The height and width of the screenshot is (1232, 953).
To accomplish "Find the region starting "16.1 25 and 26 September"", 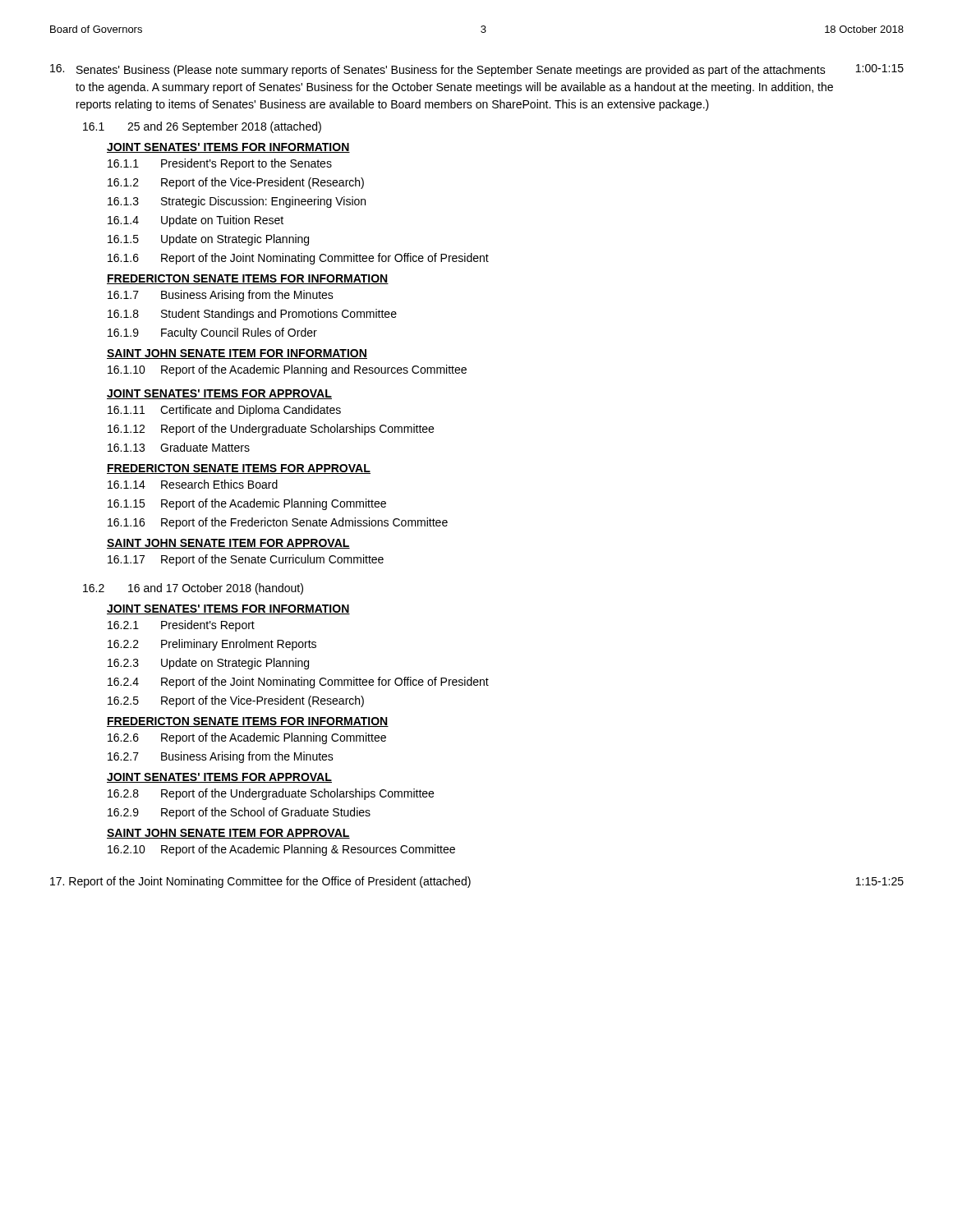I will pyautogui.click(x=202, y=127).
